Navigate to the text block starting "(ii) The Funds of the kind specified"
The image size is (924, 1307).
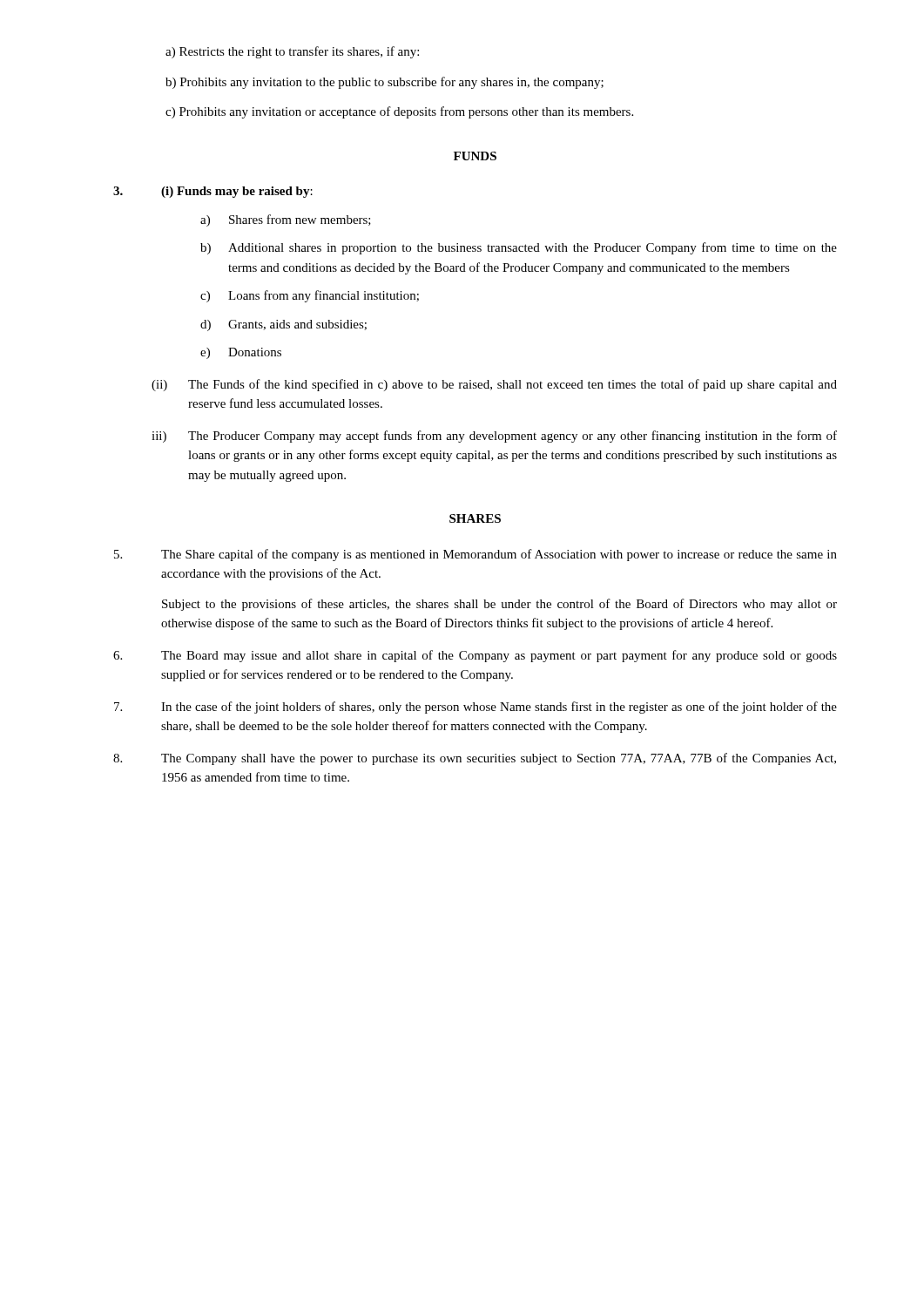pos(494,394)
